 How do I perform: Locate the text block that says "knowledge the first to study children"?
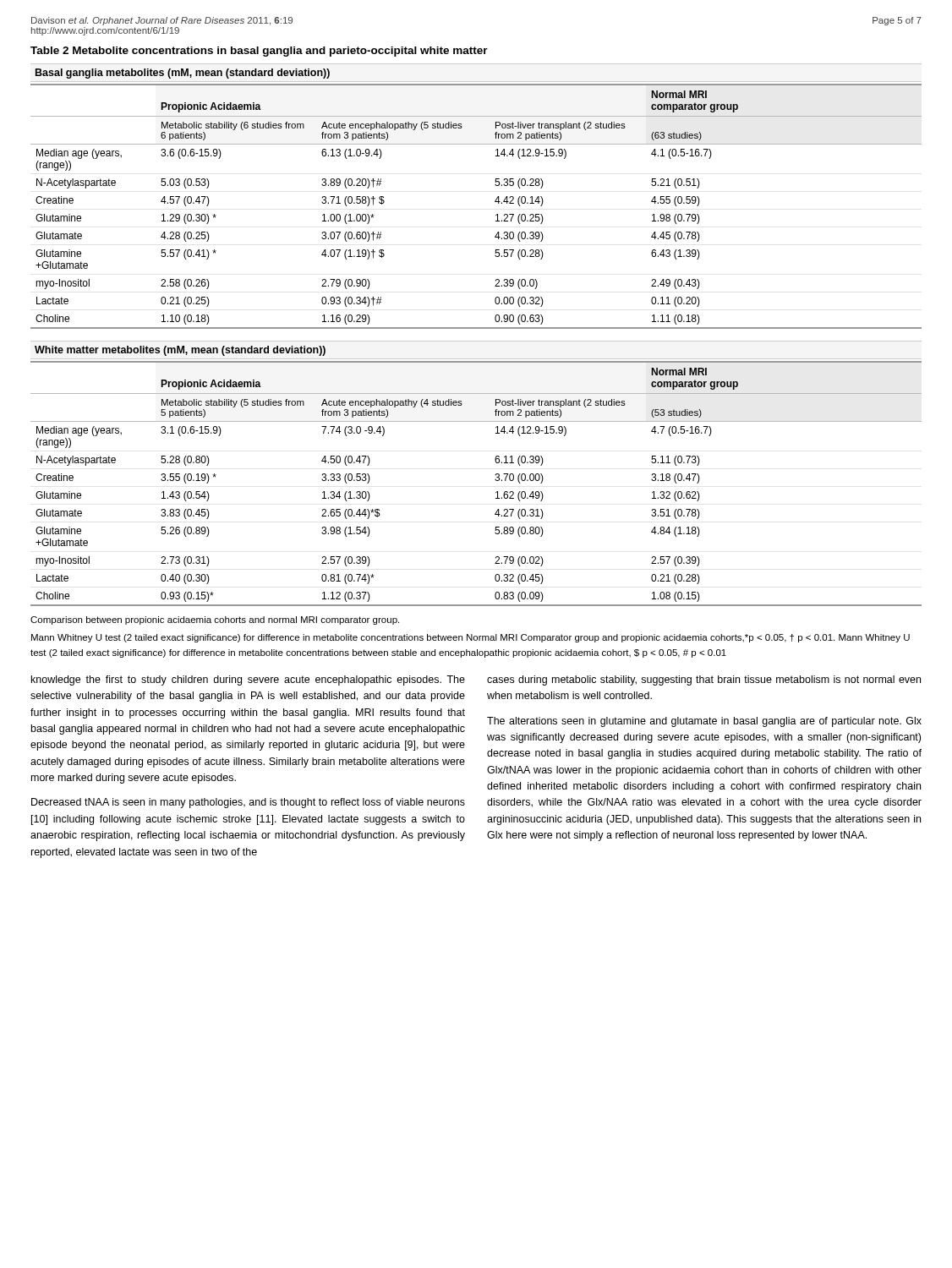[x=248, y=729]
